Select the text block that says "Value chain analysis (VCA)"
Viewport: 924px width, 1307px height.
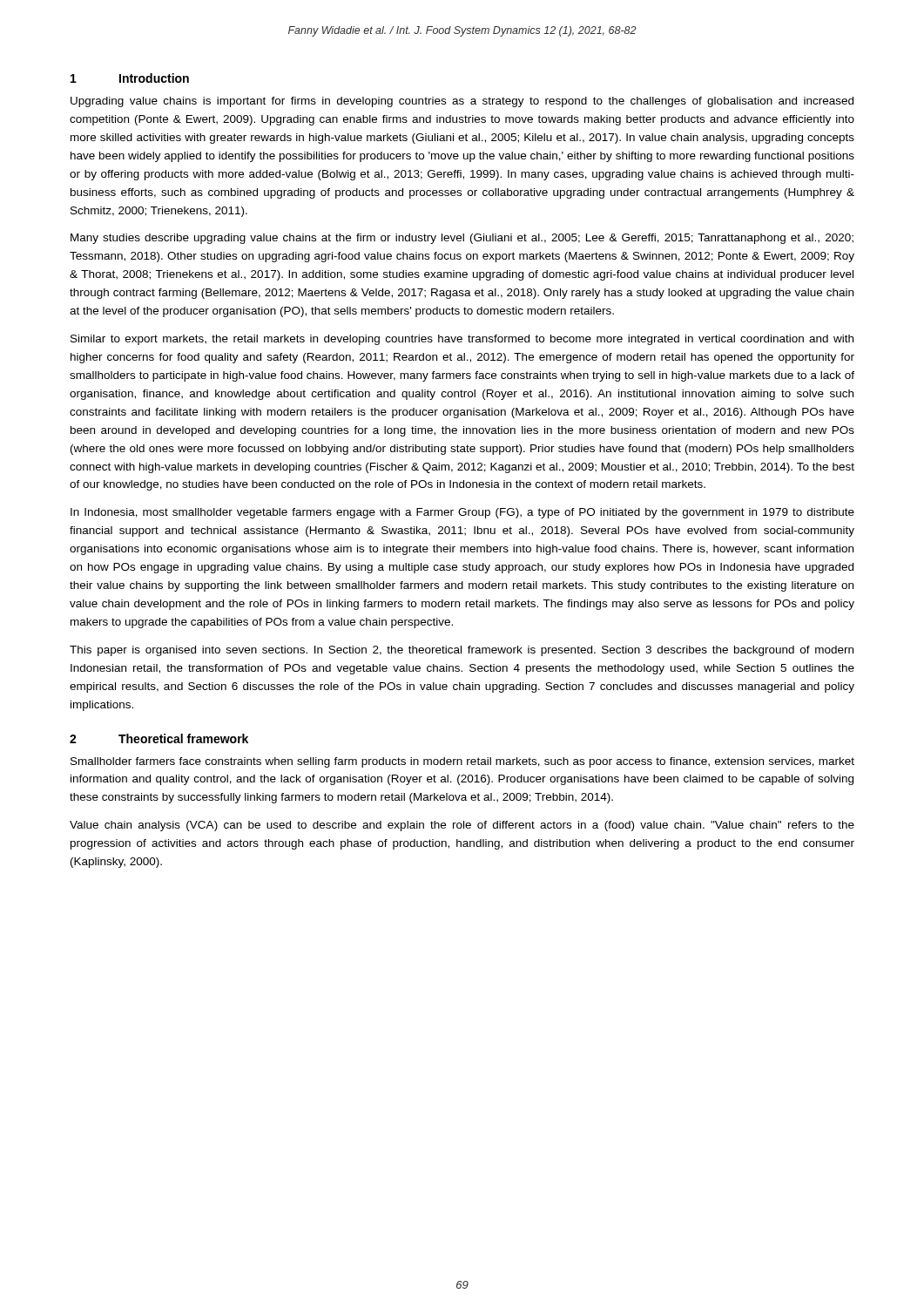(x=462, y=844)
